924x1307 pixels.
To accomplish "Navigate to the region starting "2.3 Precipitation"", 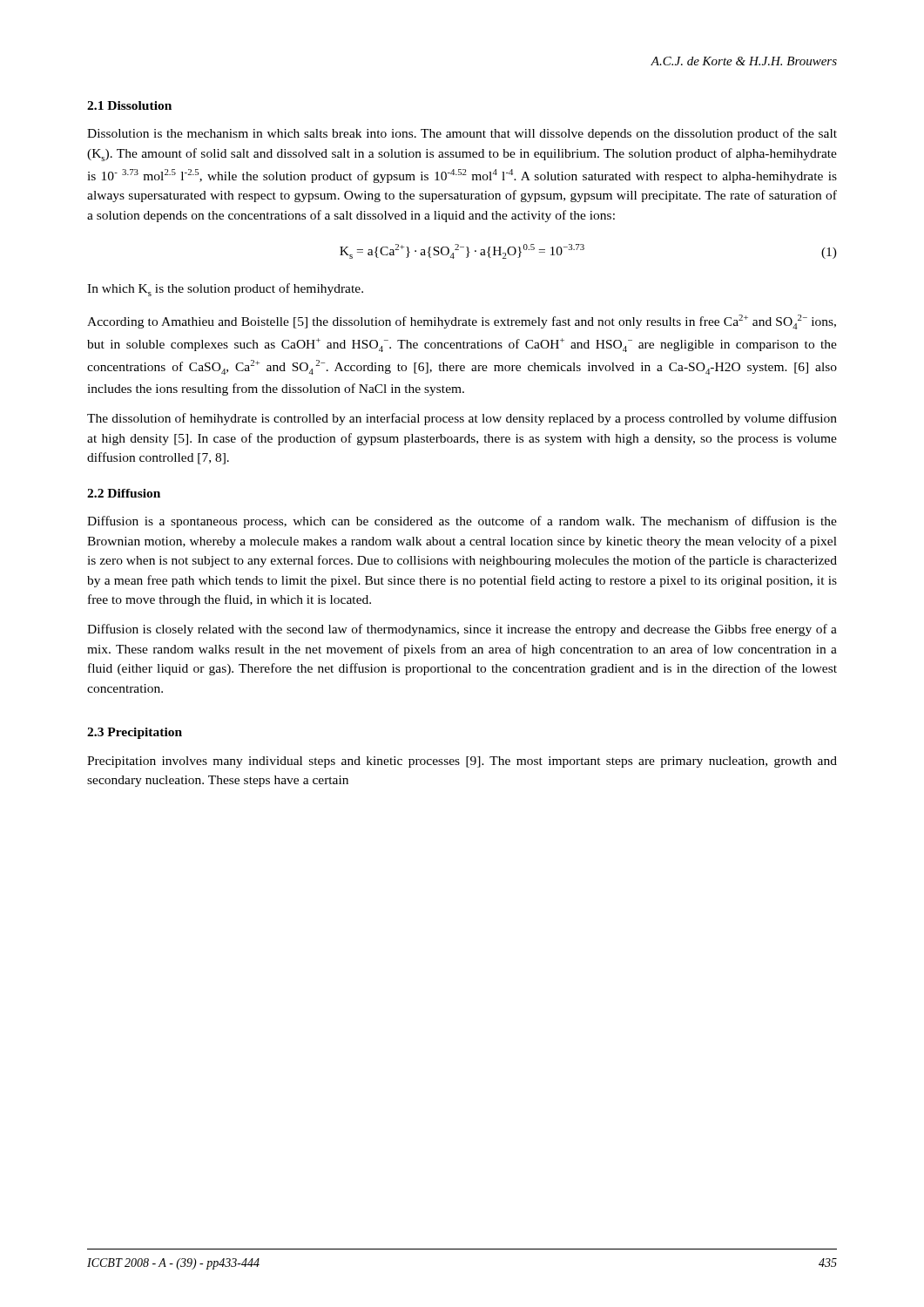I will (135, 732).
